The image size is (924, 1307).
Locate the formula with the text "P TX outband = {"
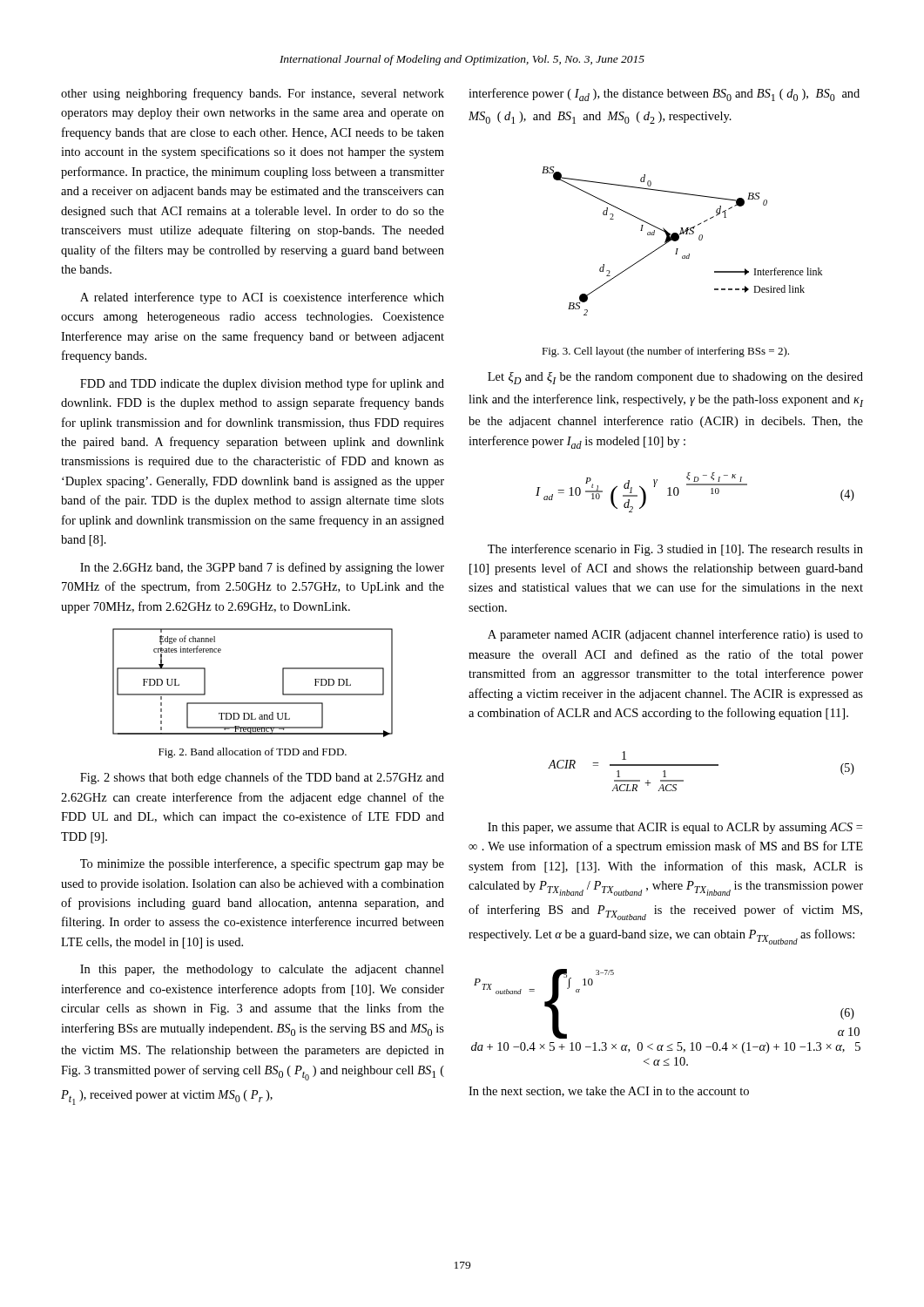pyautogui.click(x=555, y=1002)
